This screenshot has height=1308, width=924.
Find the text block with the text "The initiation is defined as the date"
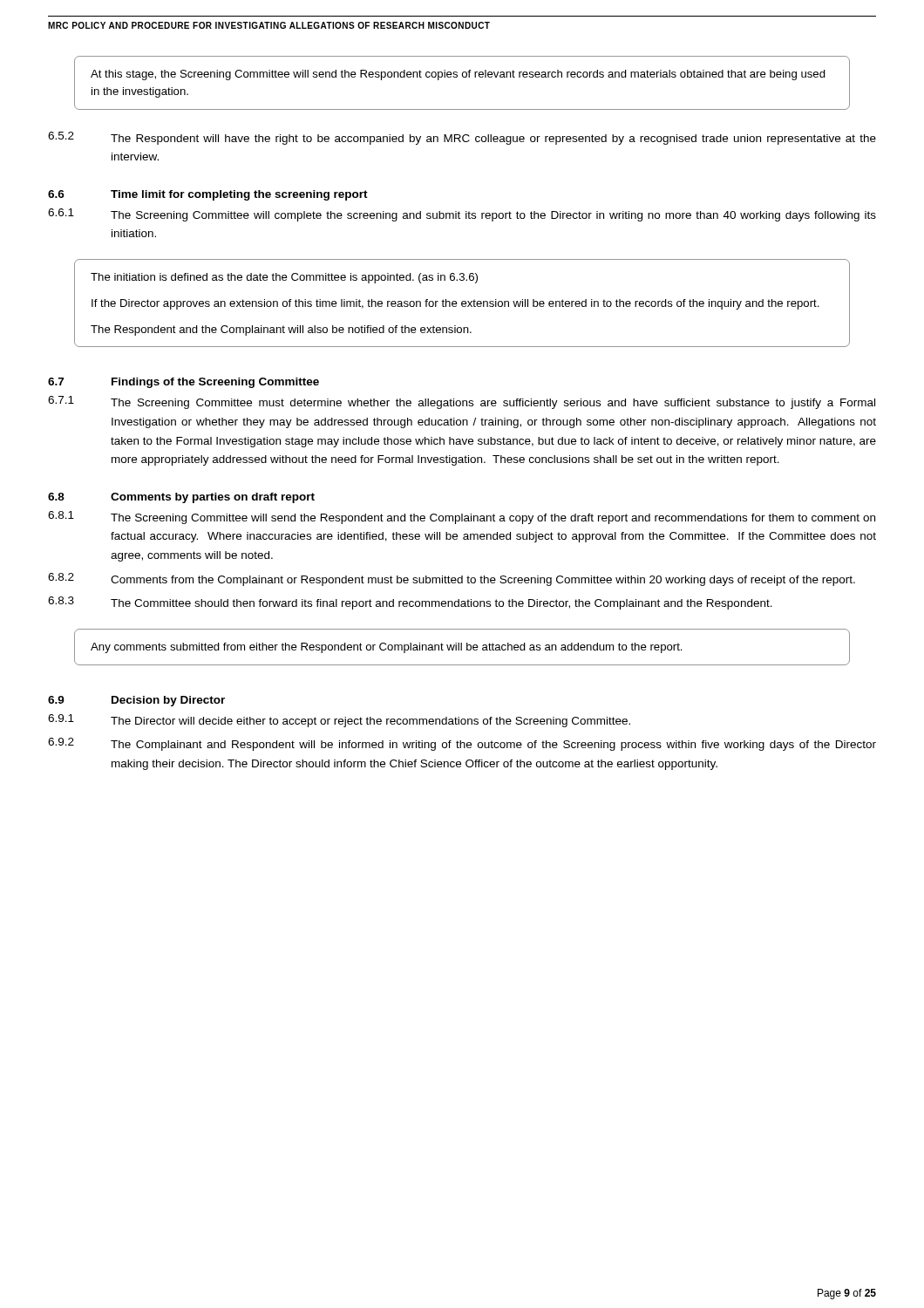pyautogui.click(x=462, y=303)
